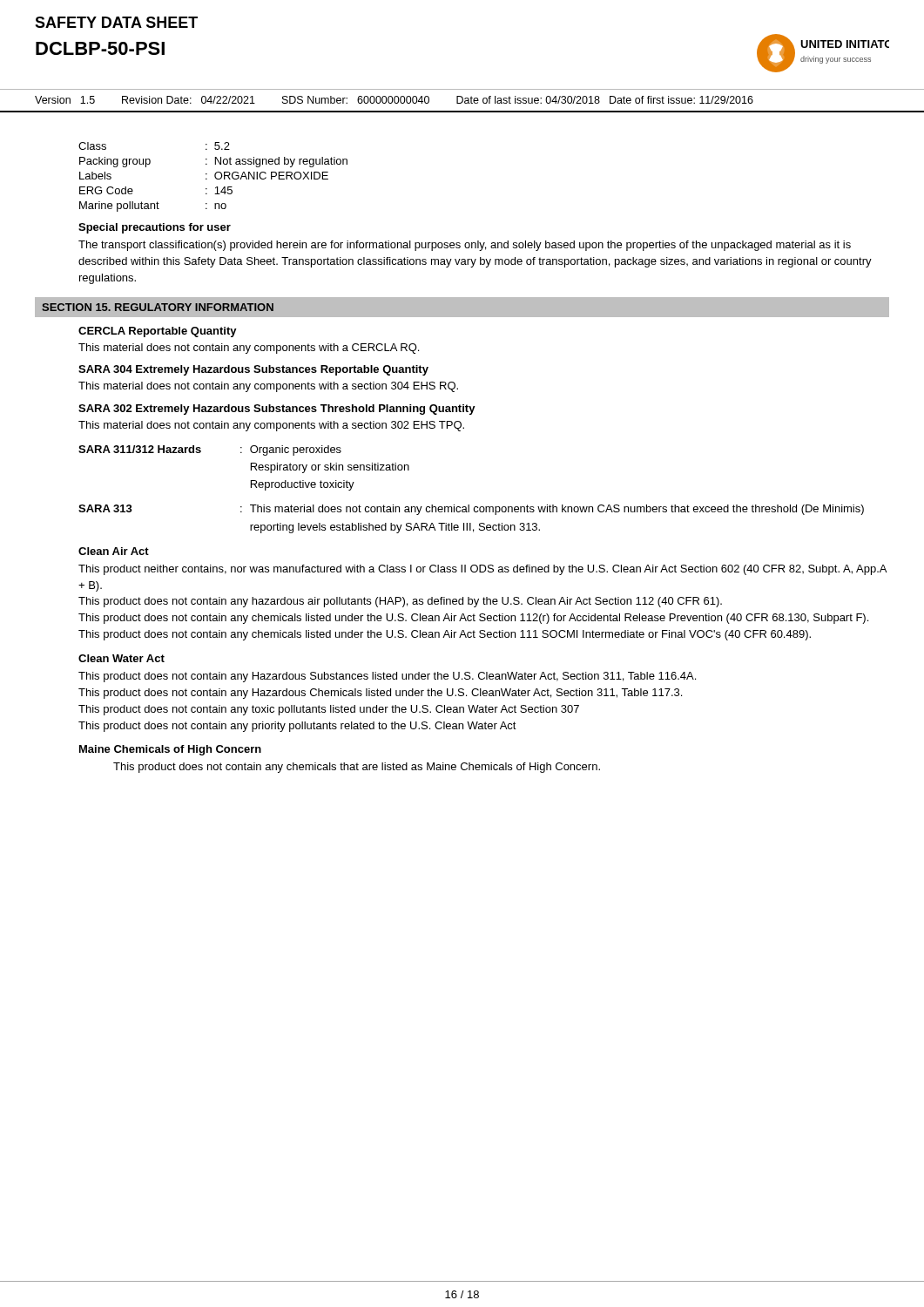The width and height of the screenshot is (924, 1307).
Task: Find the section header containing "SARA 302 Extremely Hazardous Substances Threshold Planning Quantity"
Action: pos(277,408)
